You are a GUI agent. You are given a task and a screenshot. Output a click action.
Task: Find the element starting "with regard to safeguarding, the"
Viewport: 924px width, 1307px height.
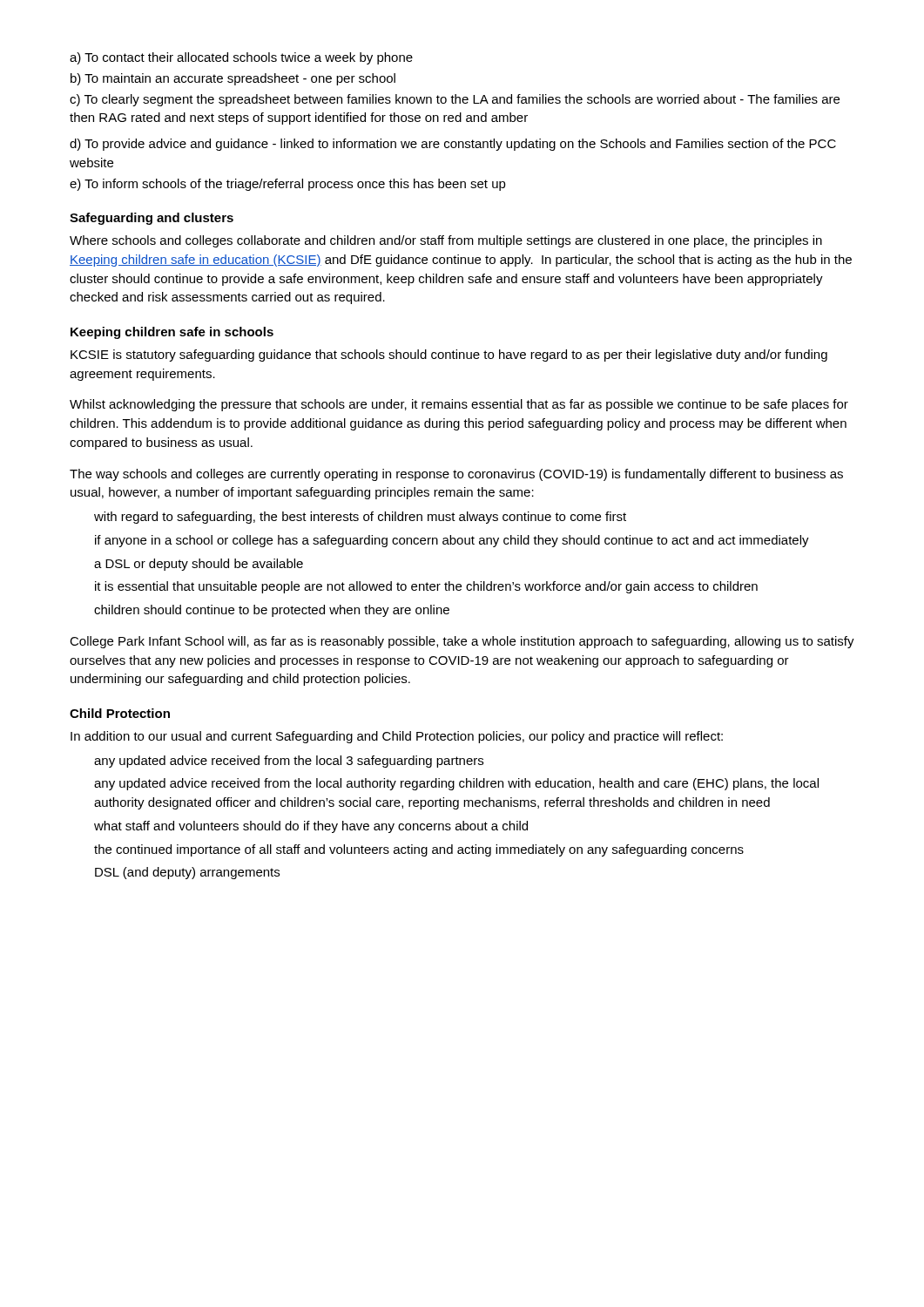[x=360, y=516]
